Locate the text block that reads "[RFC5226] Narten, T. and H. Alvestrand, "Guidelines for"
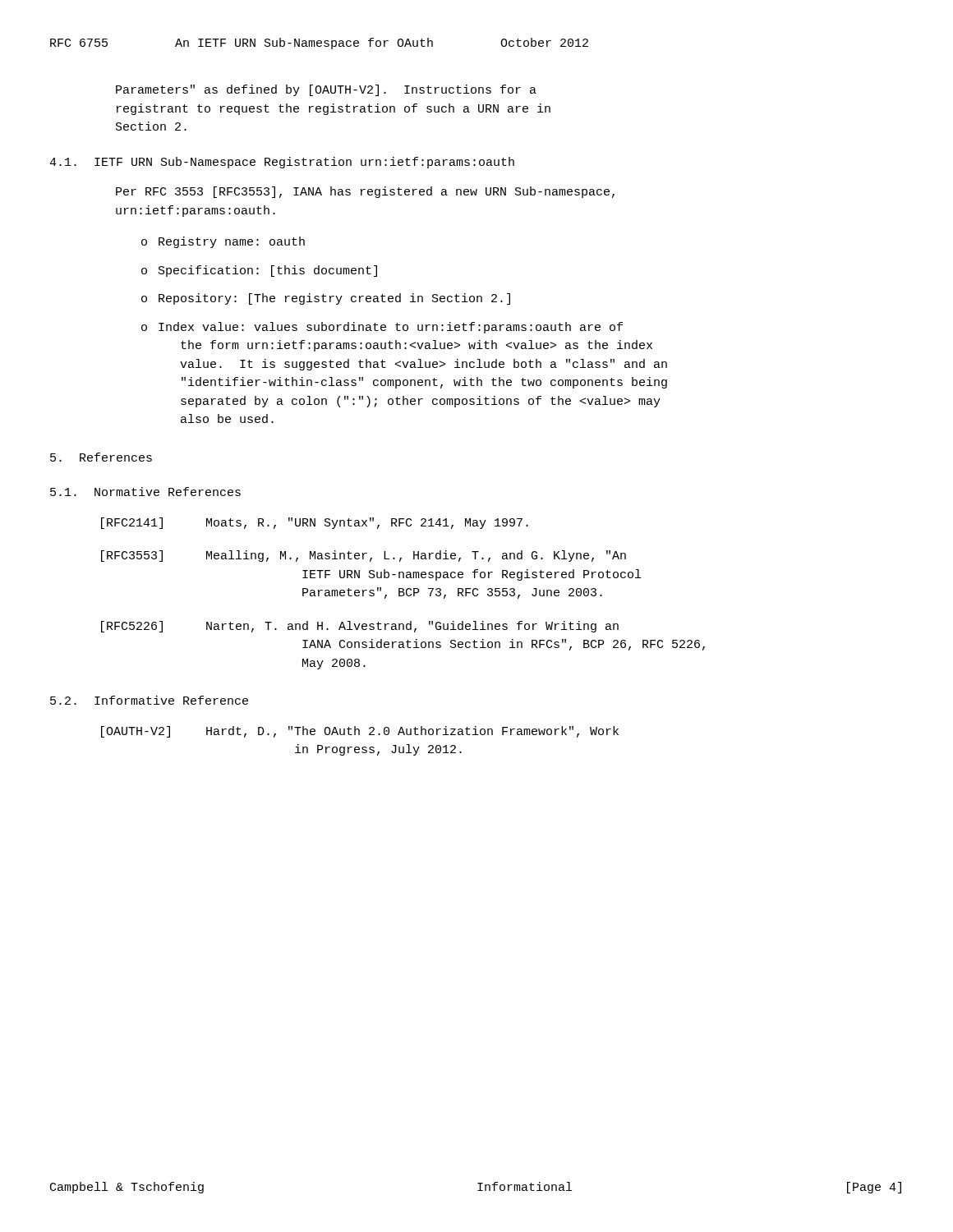 pyautogui.click(x=501, y=646)
